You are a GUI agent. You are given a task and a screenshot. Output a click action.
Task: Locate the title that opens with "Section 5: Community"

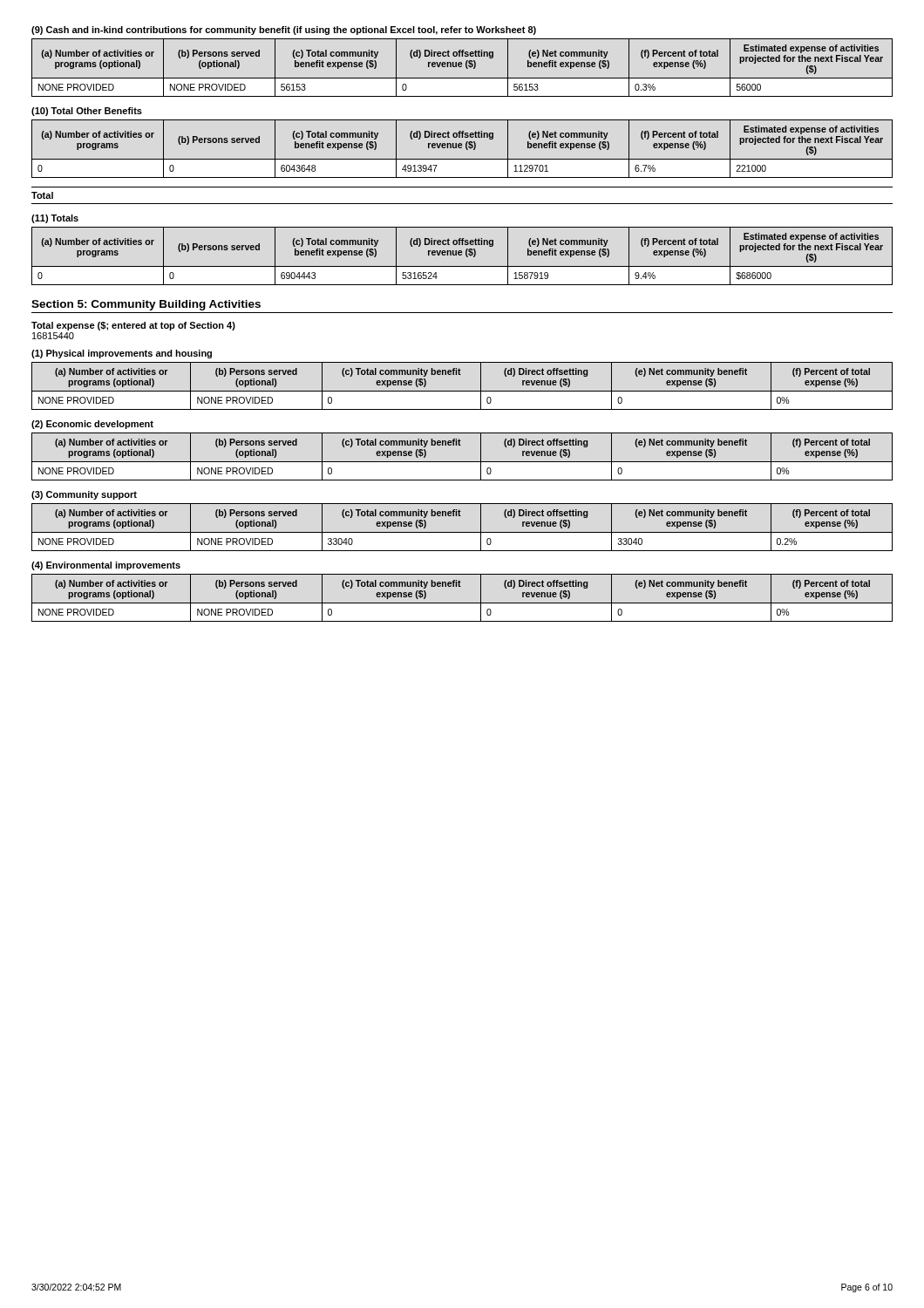[146, 304]
